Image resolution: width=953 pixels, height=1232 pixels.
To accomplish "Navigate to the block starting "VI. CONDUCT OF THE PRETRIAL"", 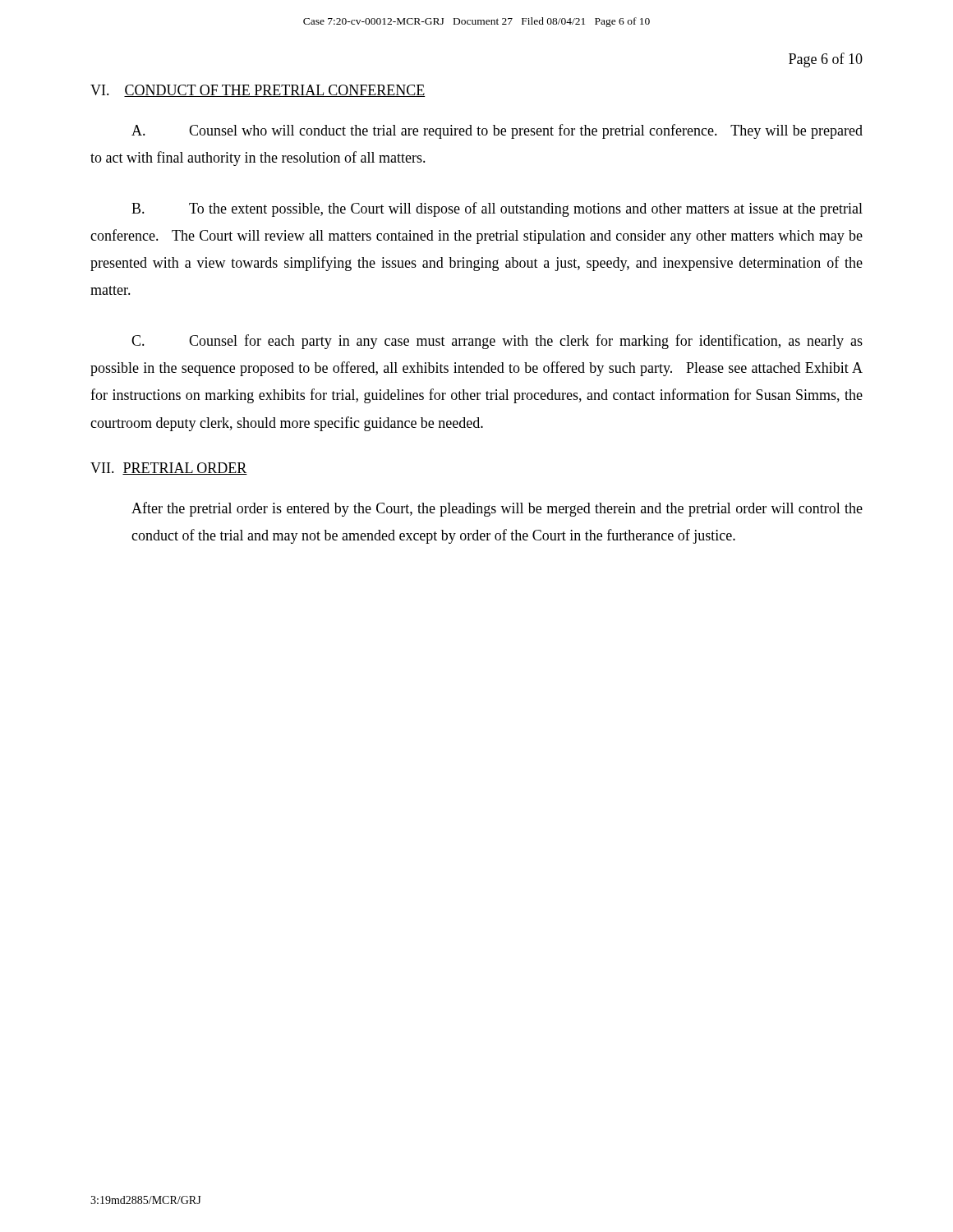I will pyautogui.click(x=258, y=91).
